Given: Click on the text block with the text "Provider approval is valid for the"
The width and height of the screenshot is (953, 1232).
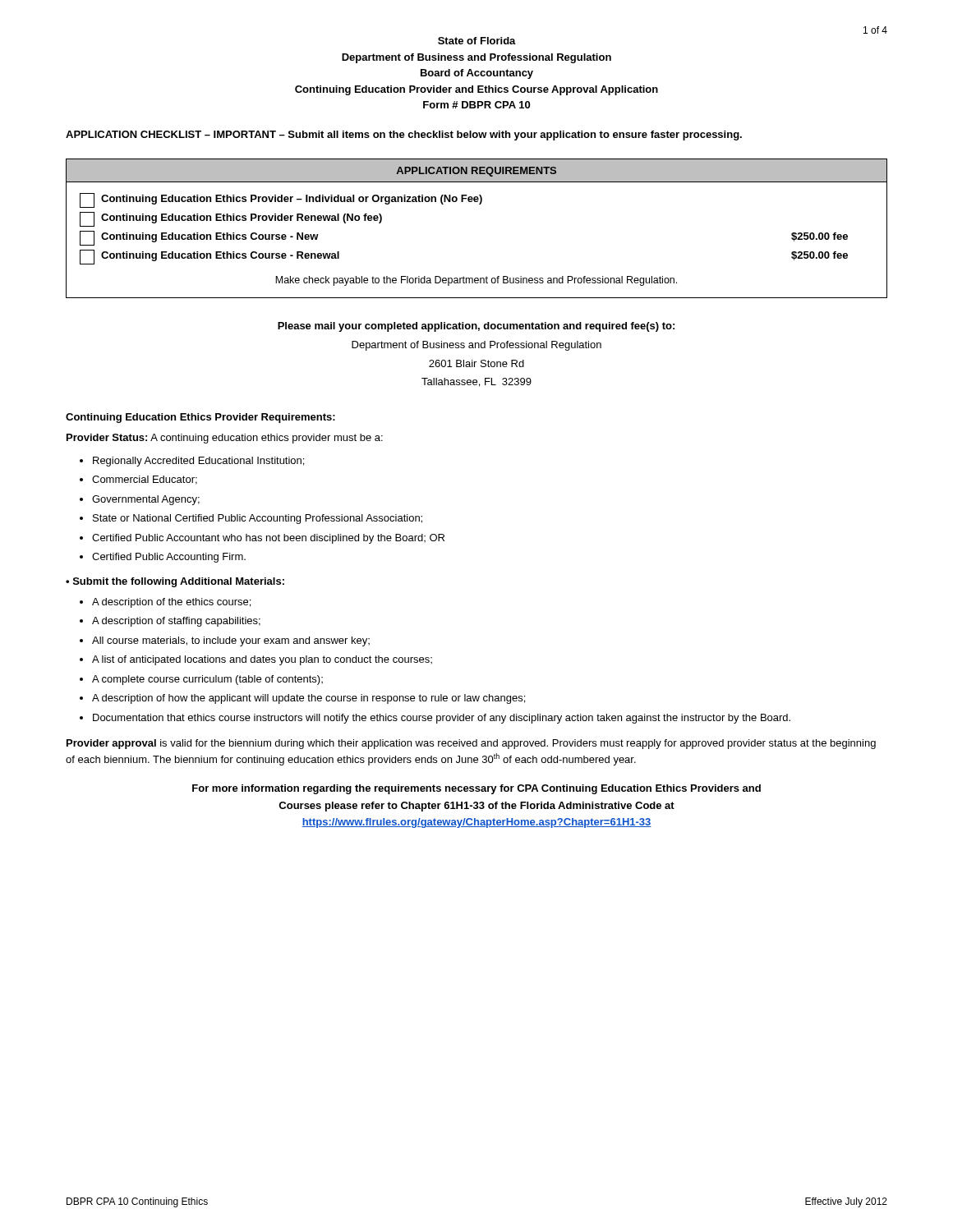Looking at the screenshot, I should click(471, 751).
